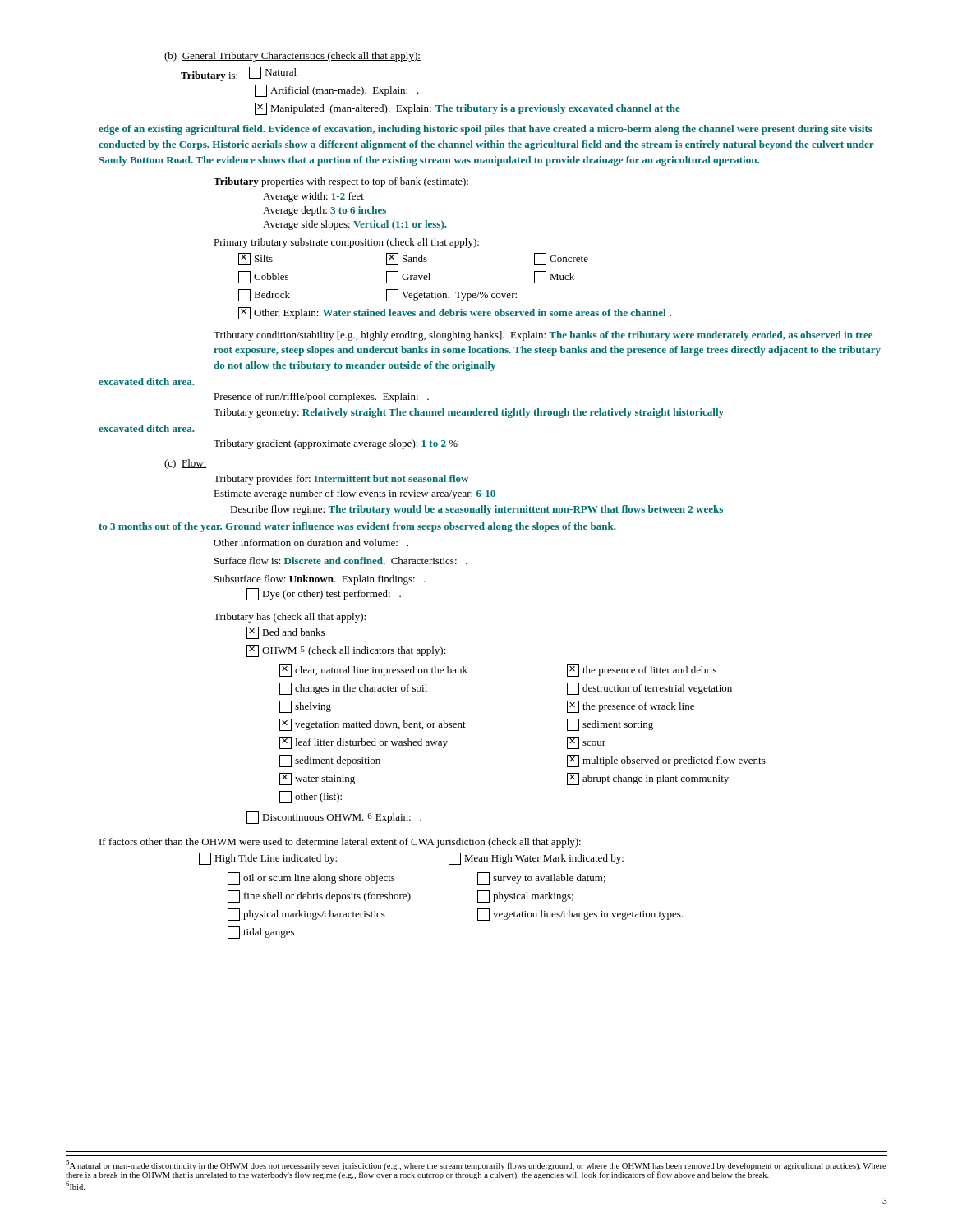This screenshot has height=1232, width=953.
Task: Click the passage that begins "Tributary properties with respect to"
Action: (341, 181)
